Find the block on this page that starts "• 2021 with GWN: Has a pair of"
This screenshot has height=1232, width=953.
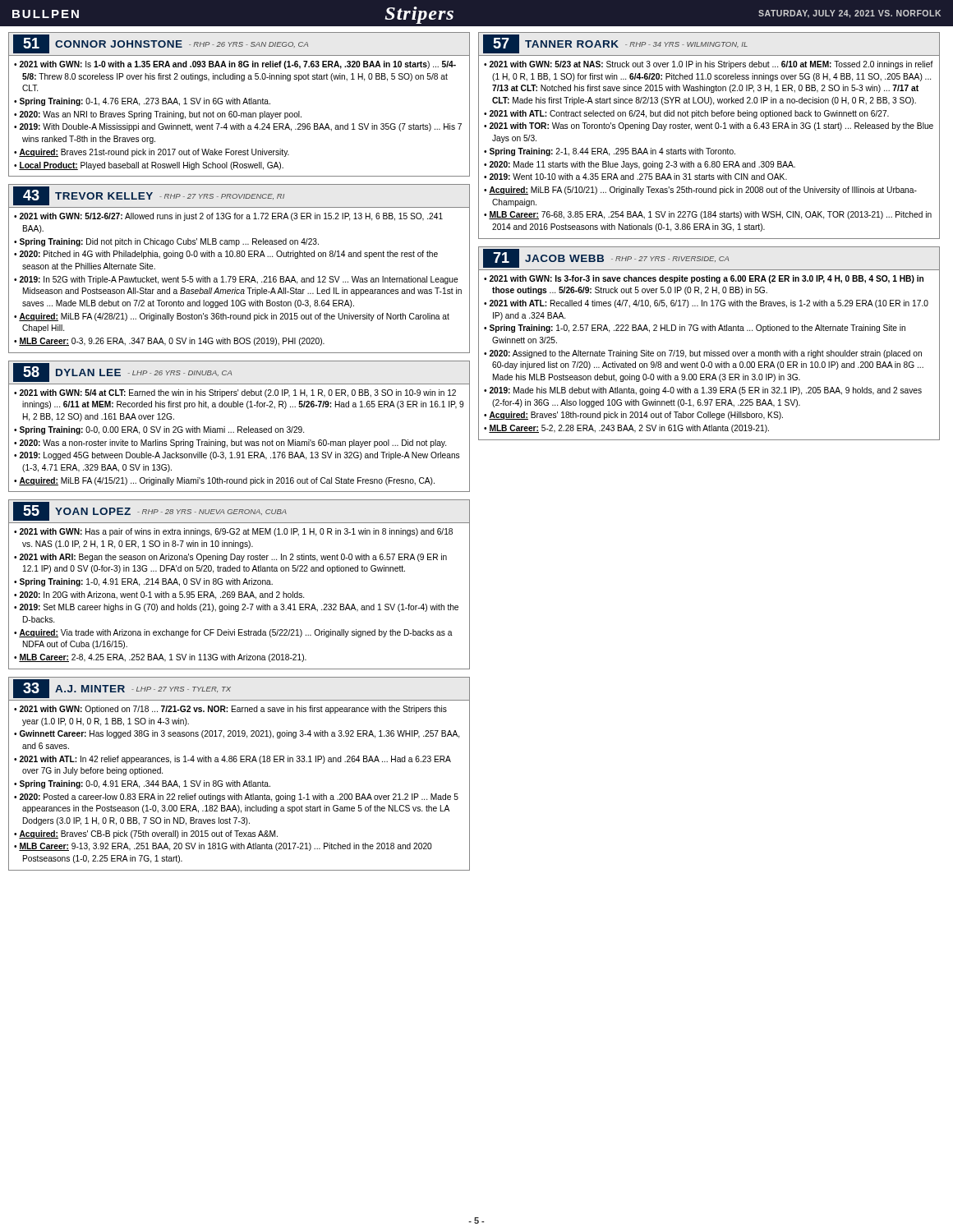[x=234, y=538]
